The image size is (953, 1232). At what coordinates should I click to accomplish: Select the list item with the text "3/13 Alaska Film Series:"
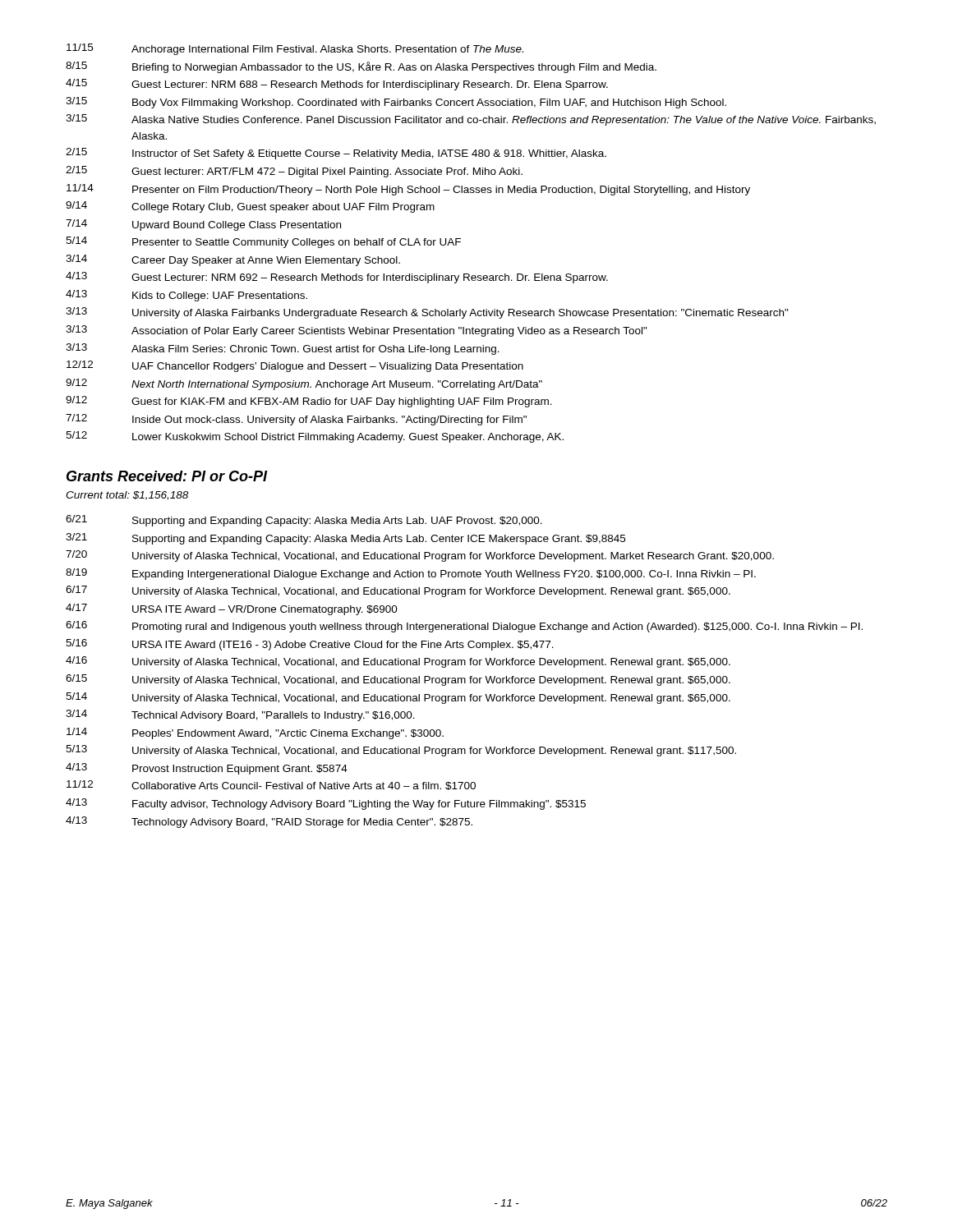tap(476, 349)
